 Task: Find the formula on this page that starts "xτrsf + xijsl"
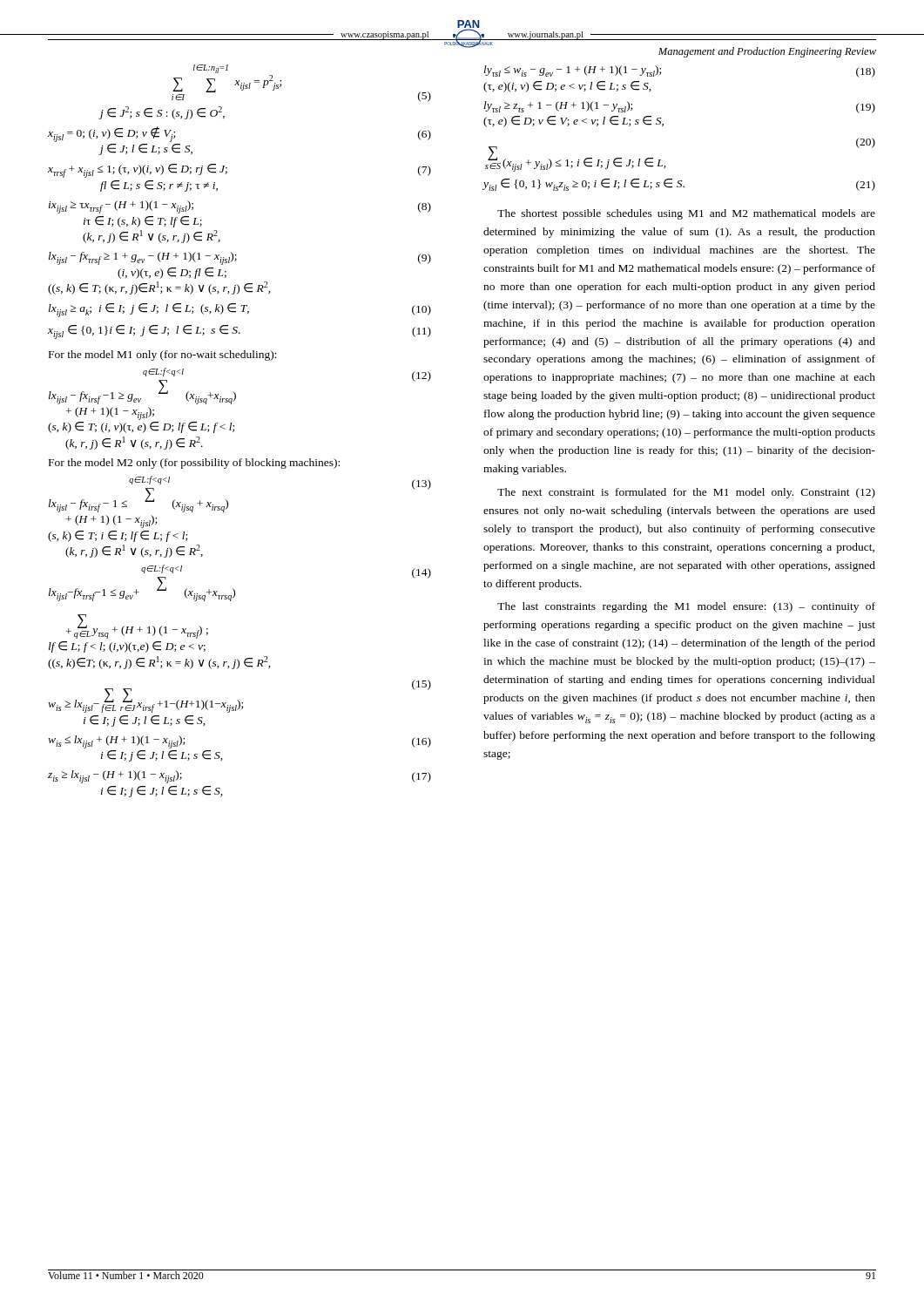pos(141,170)
